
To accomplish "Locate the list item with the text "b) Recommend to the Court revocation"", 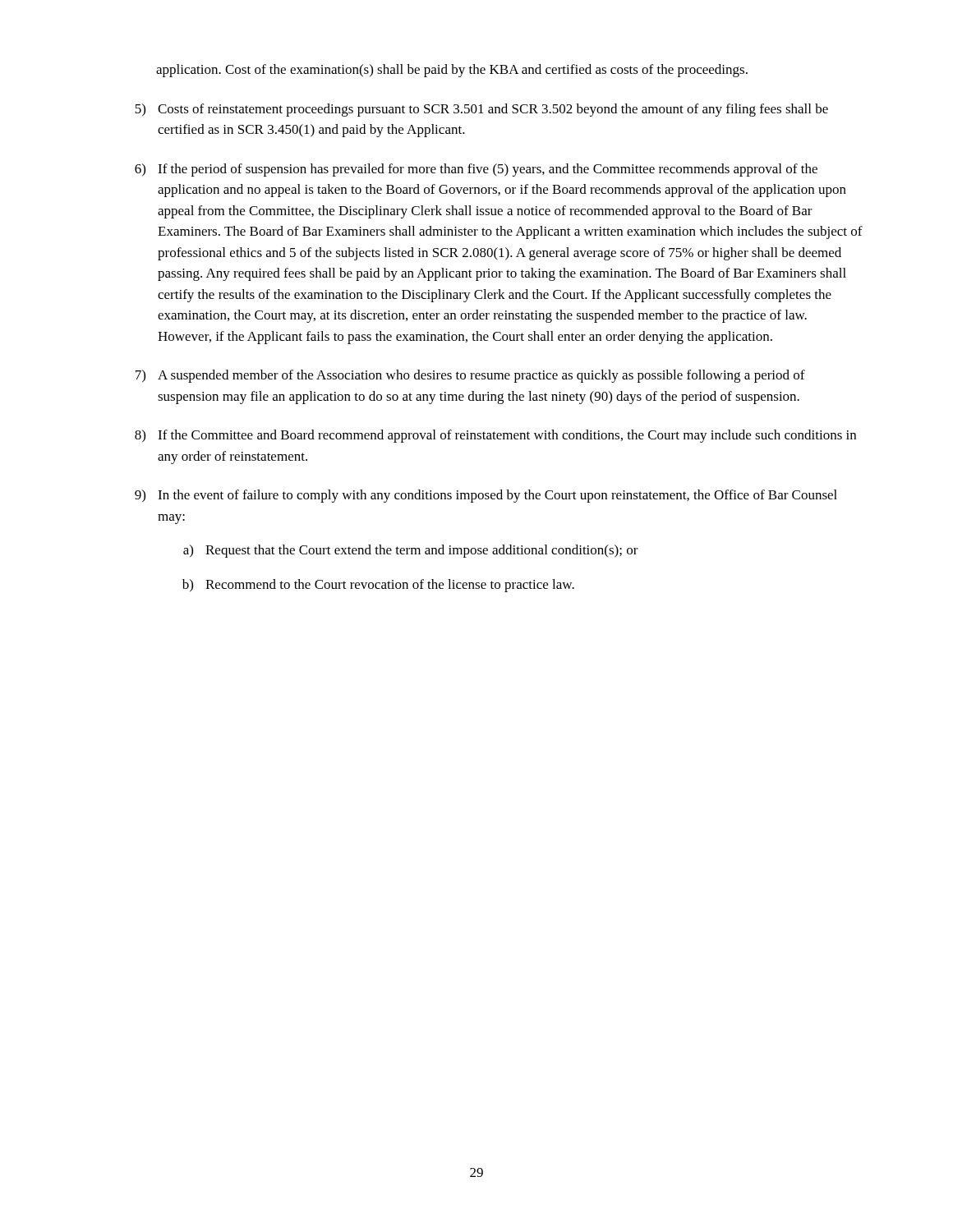I will pos(510,584).
